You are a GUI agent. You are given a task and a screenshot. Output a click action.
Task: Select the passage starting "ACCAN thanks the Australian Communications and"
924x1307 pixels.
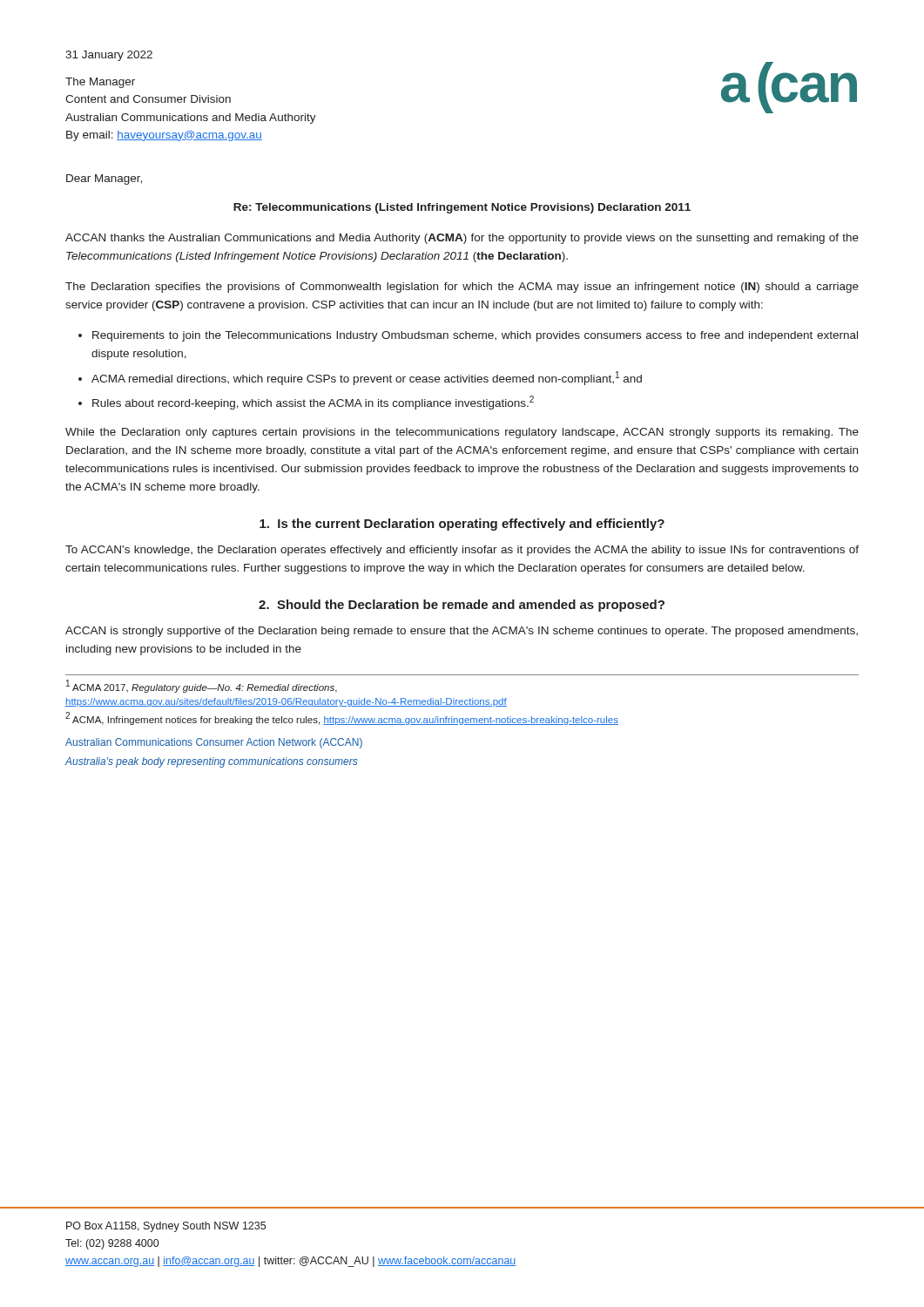[x=462, y=247]
